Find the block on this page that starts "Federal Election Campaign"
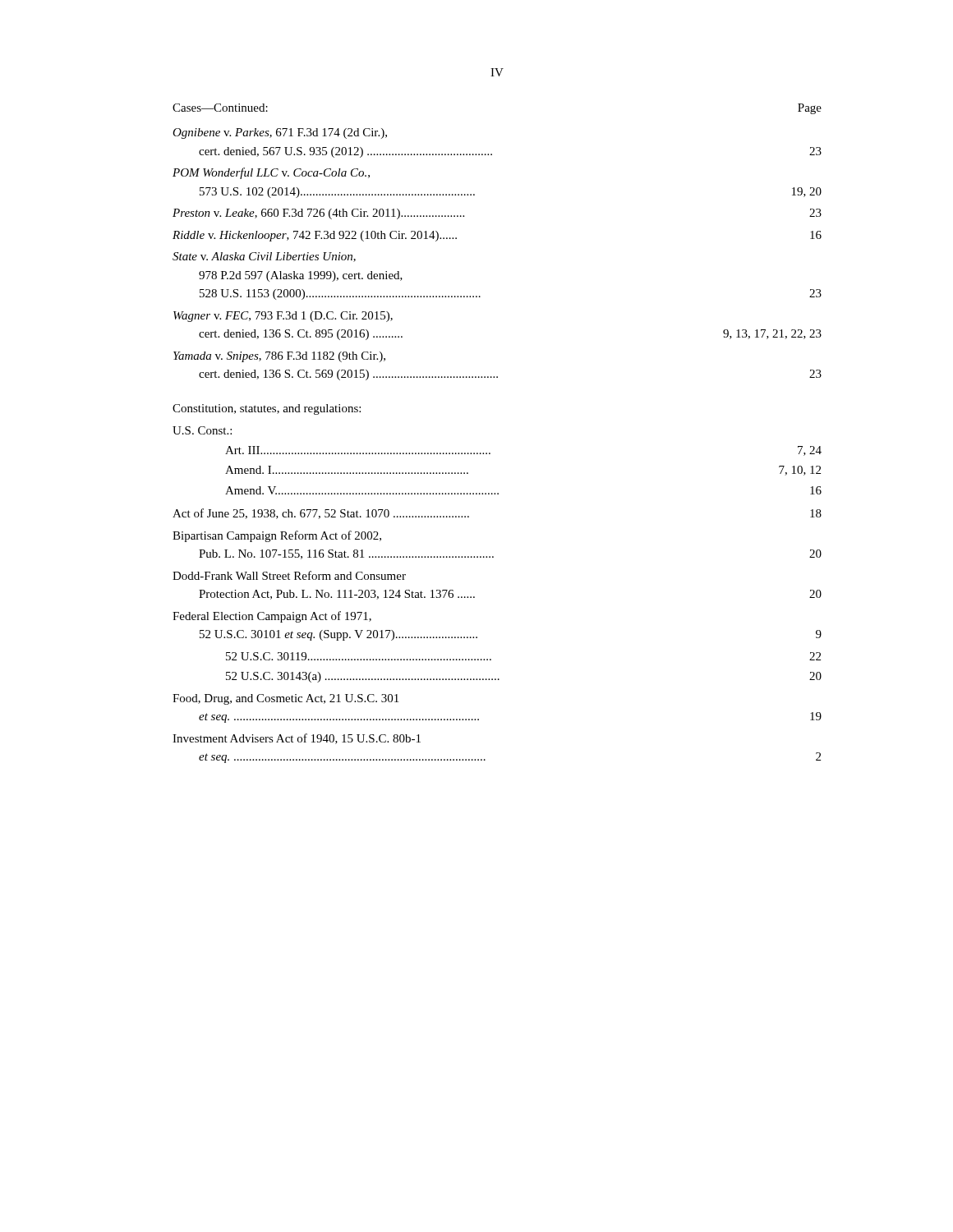The width and height of the screenshot is (953, 1232). [x=272, y=617]
